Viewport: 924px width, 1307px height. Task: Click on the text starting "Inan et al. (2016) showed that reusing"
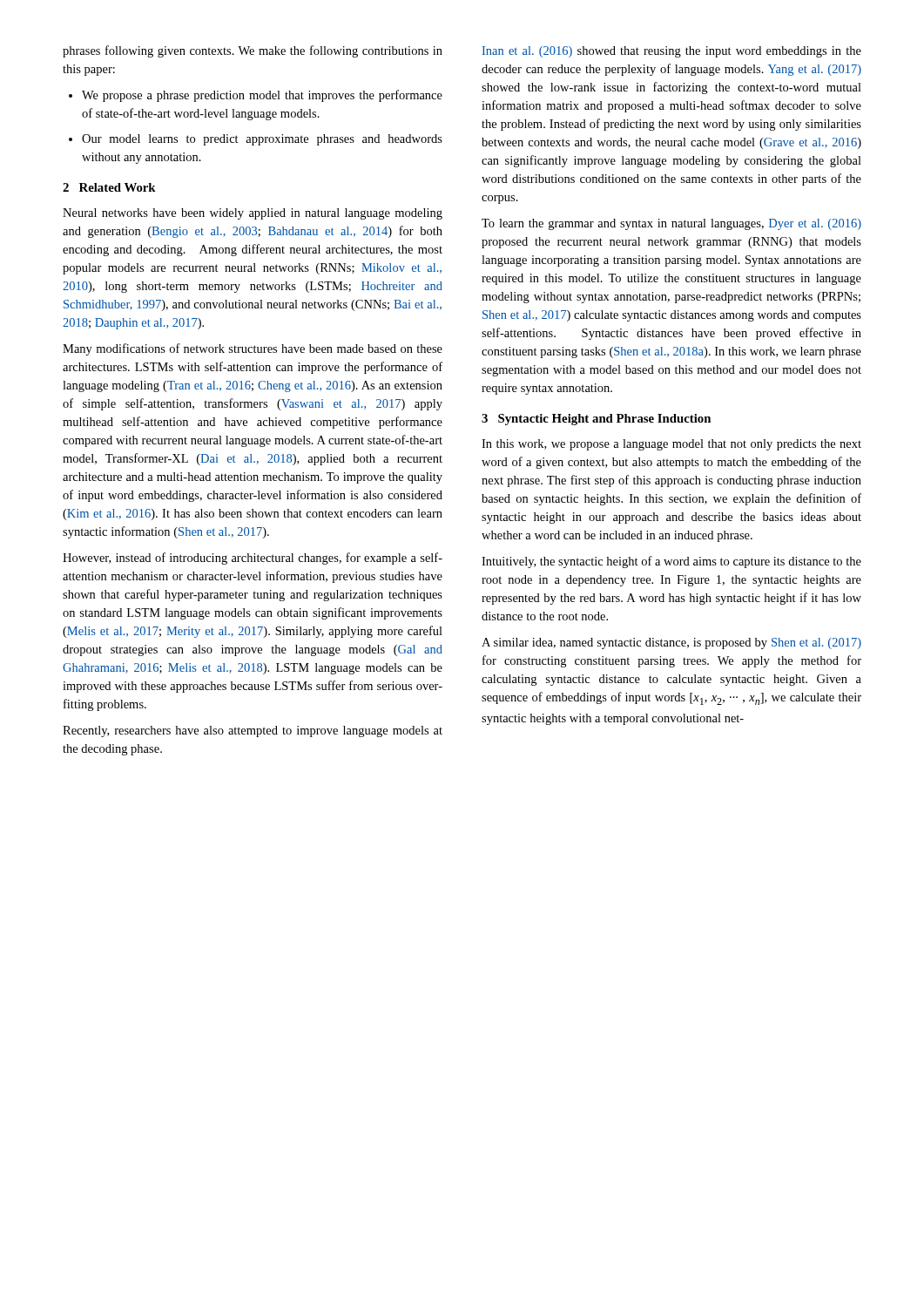[x=671, y=124]
